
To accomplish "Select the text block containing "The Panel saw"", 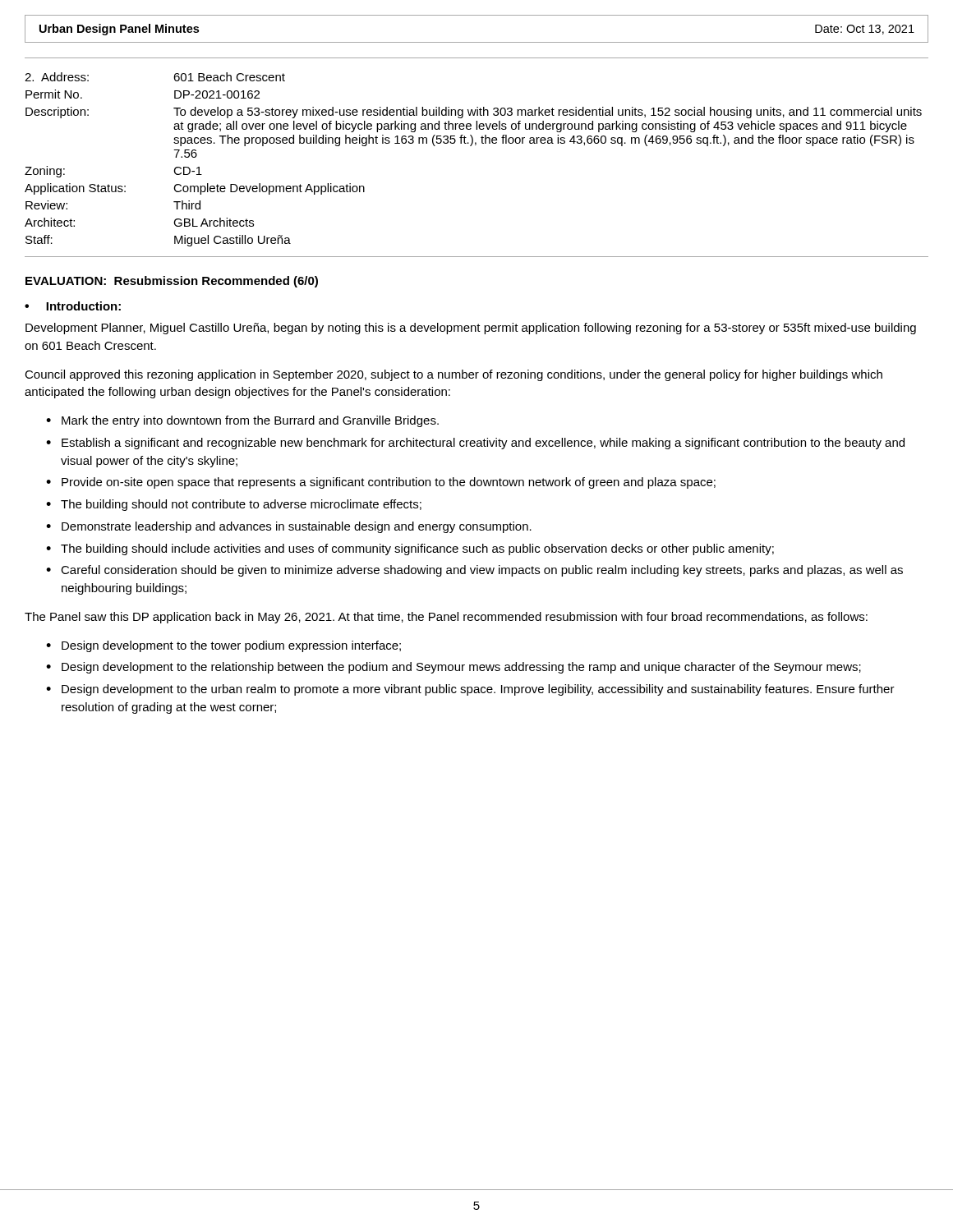I will (446, 616).
